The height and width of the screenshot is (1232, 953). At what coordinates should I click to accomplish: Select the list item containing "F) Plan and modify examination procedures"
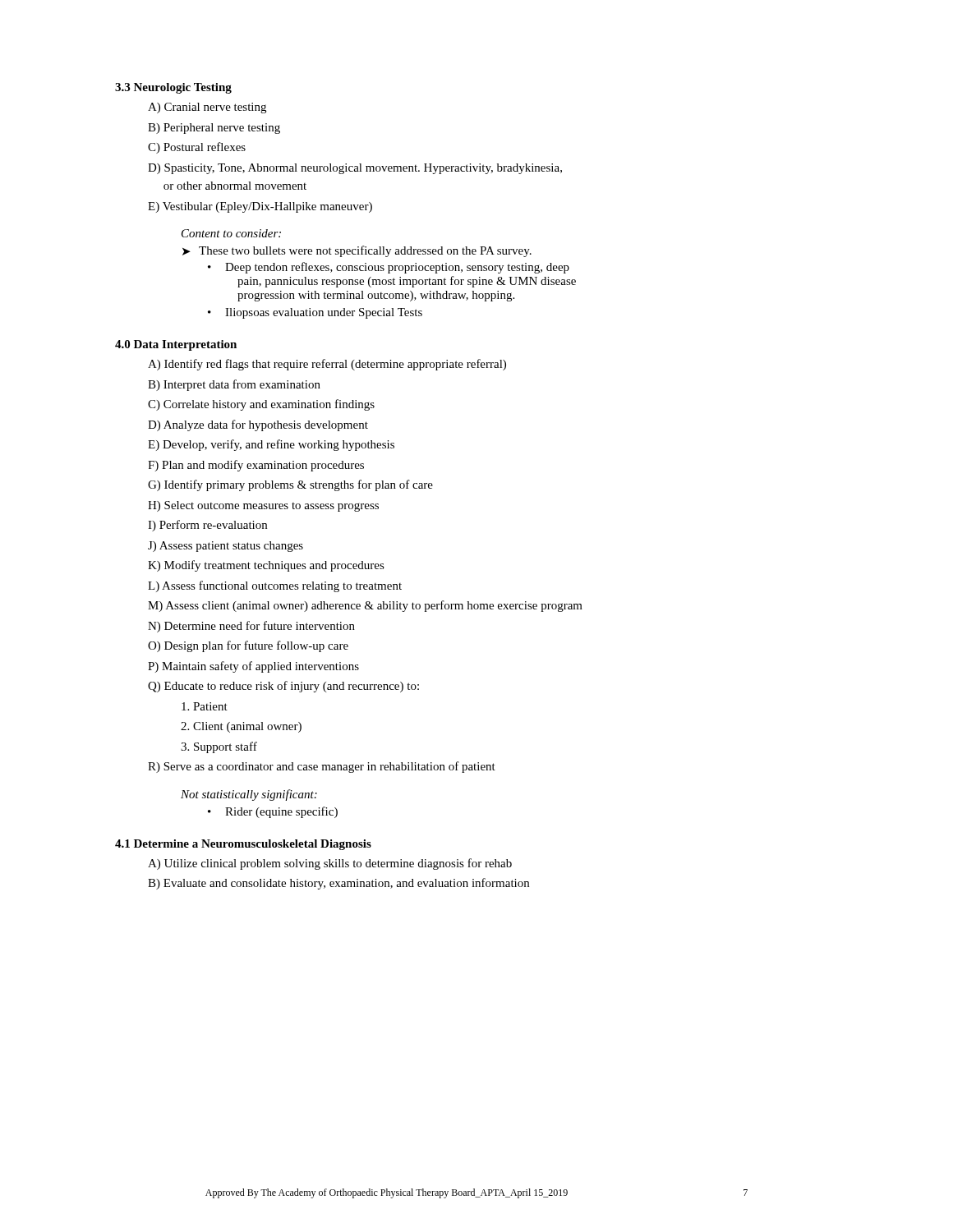[256, 464]
